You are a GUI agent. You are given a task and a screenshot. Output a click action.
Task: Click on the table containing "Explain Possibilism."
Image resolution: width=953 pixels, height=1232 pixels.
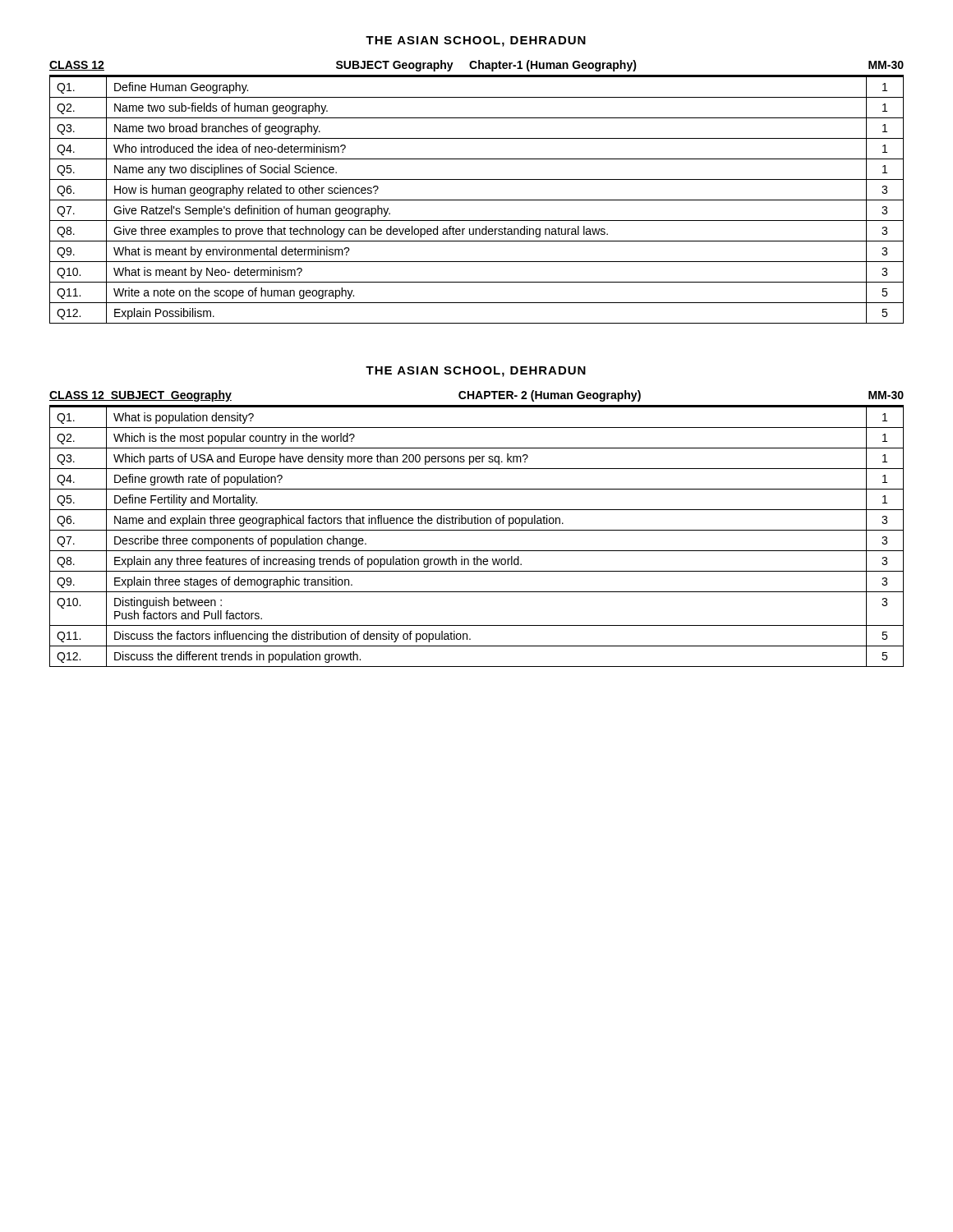click(476, 200)
